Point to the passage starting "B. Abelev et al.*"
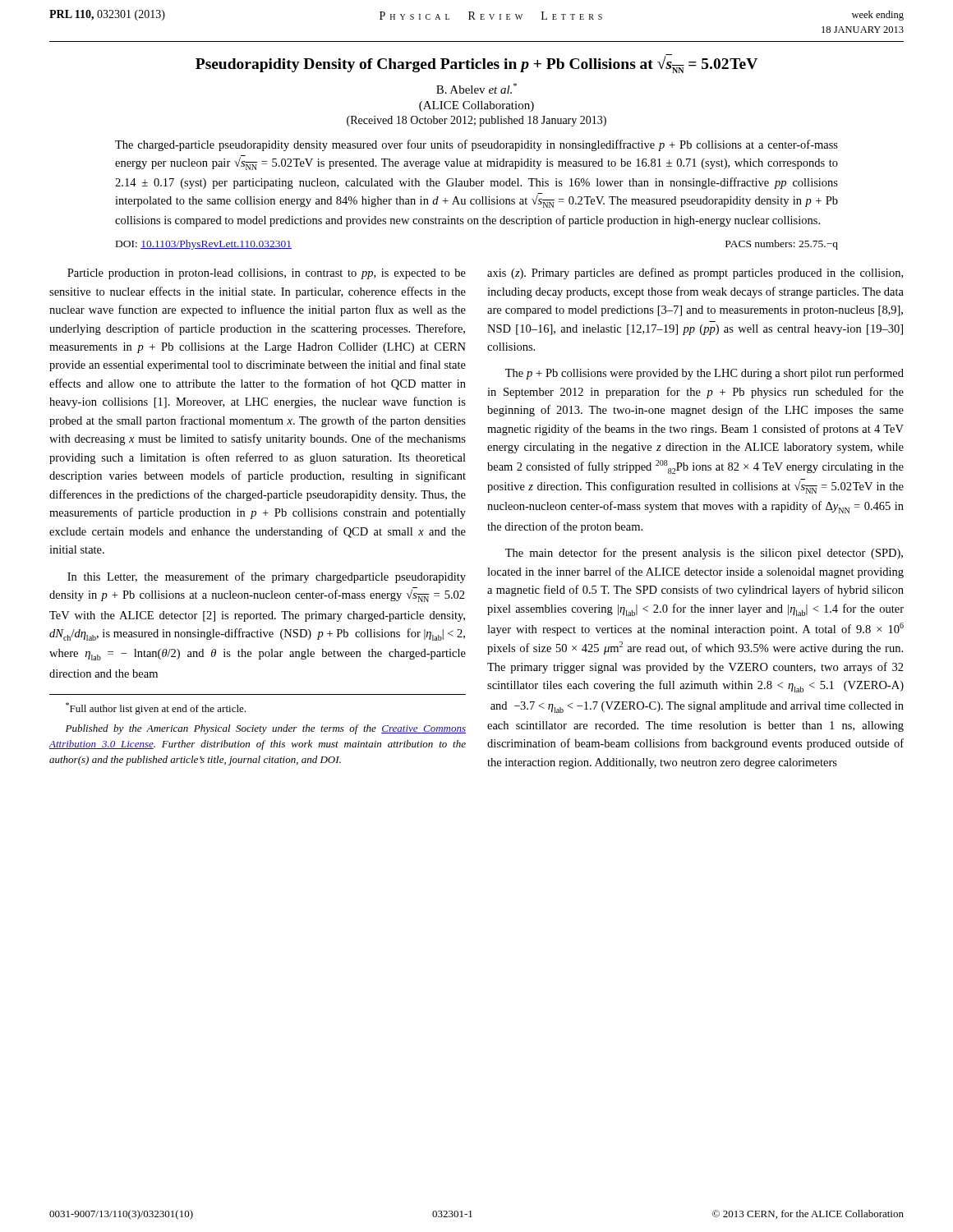 coord(476,89)
